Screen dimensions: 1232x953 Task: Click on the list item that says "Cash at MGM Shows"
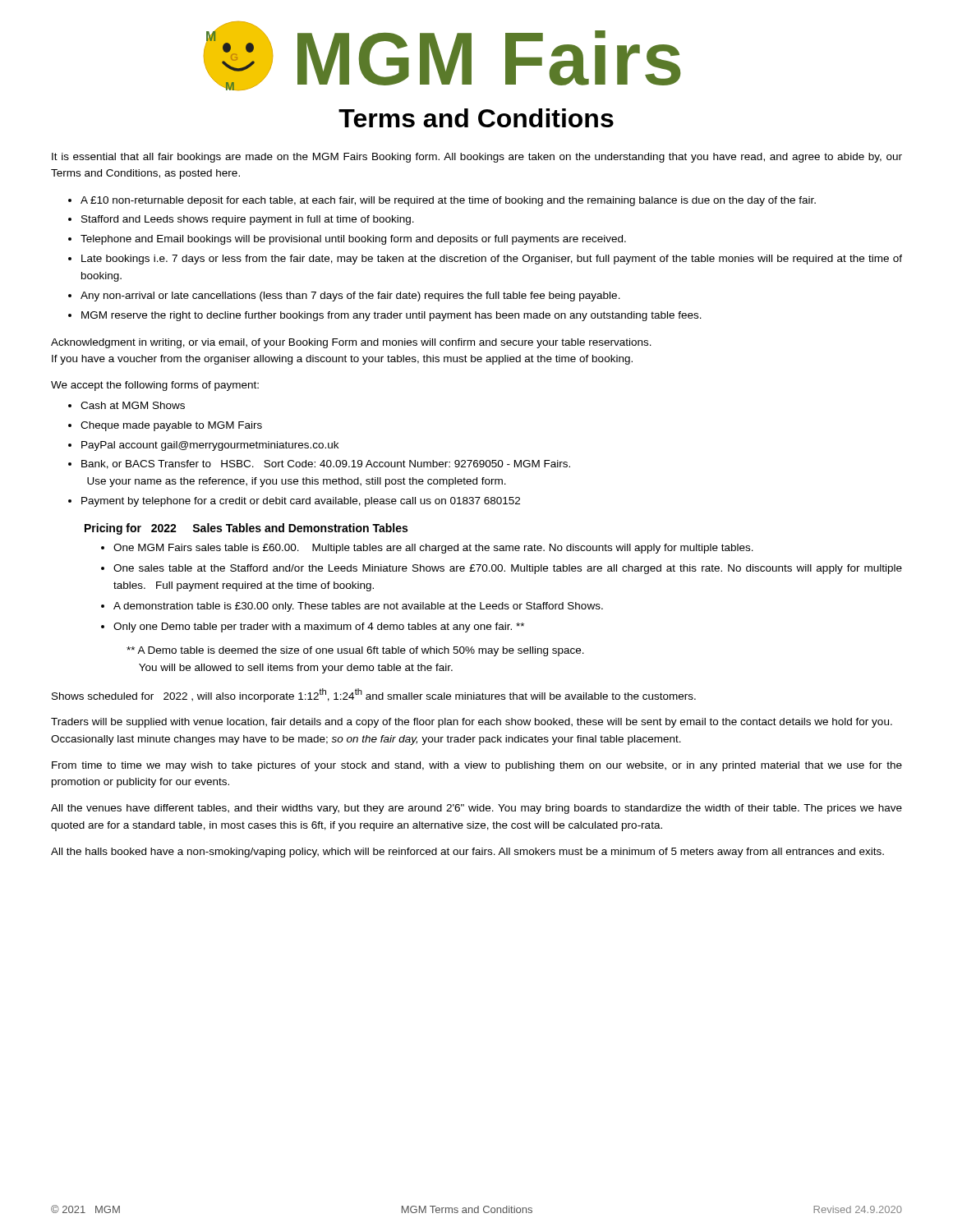point(133,405)
